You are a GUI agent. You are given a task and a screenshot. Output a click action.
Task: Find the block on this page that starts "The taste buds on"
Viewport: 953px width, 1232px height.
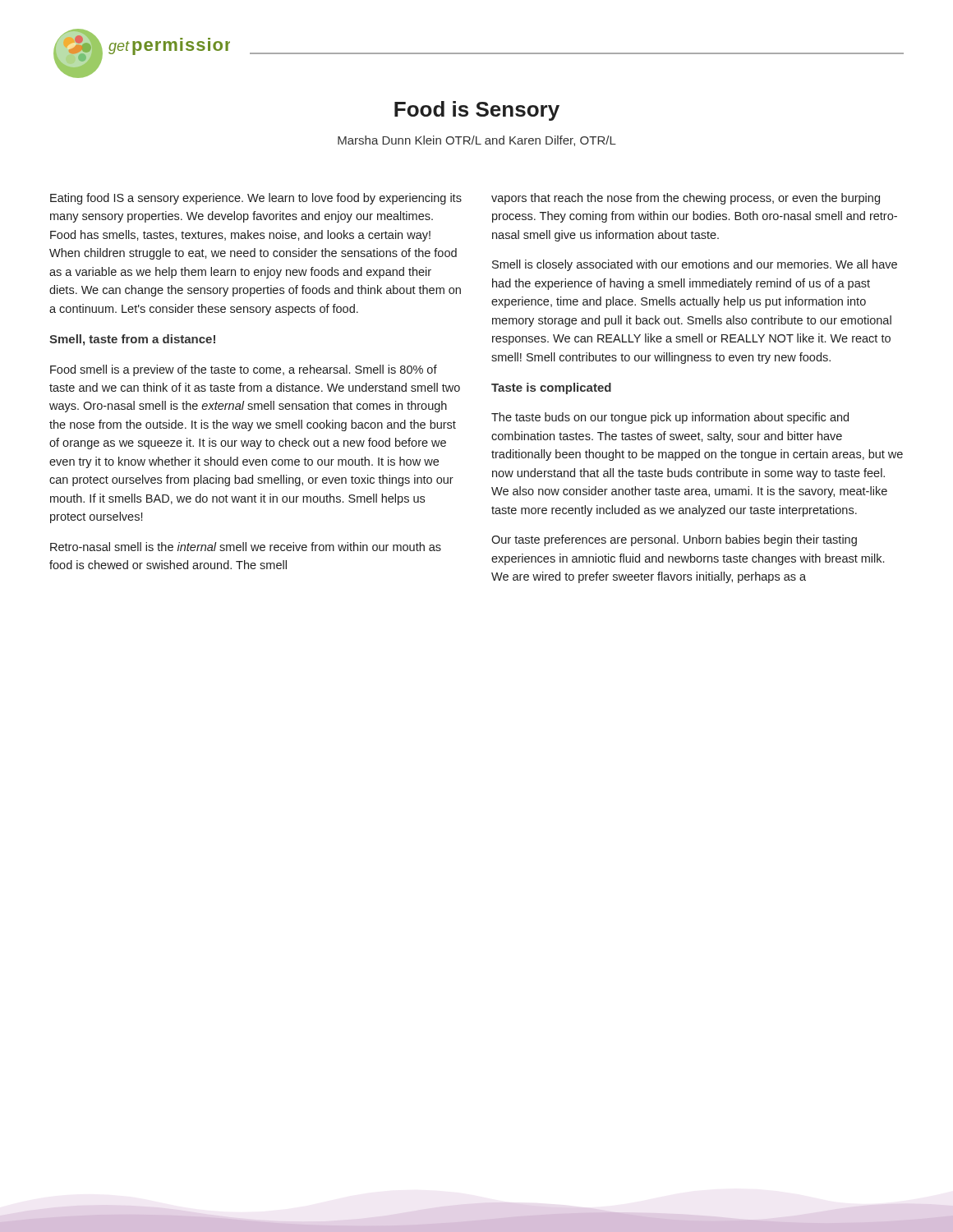tap(698, 464)
